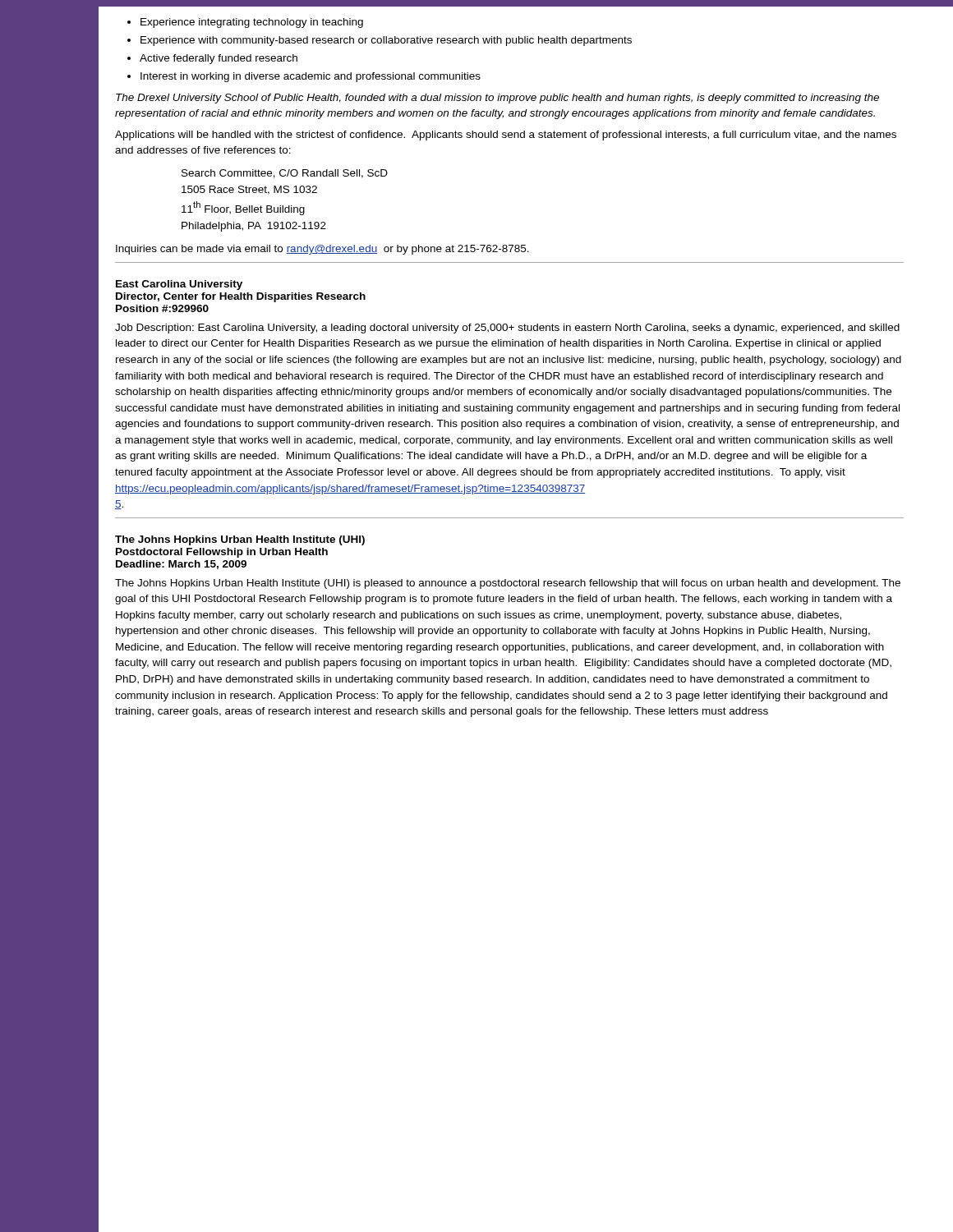Point to the region starting "East Carolina University Director, Center for Health Disparities"
953x1232 pixels.
(x=179, y=285)
